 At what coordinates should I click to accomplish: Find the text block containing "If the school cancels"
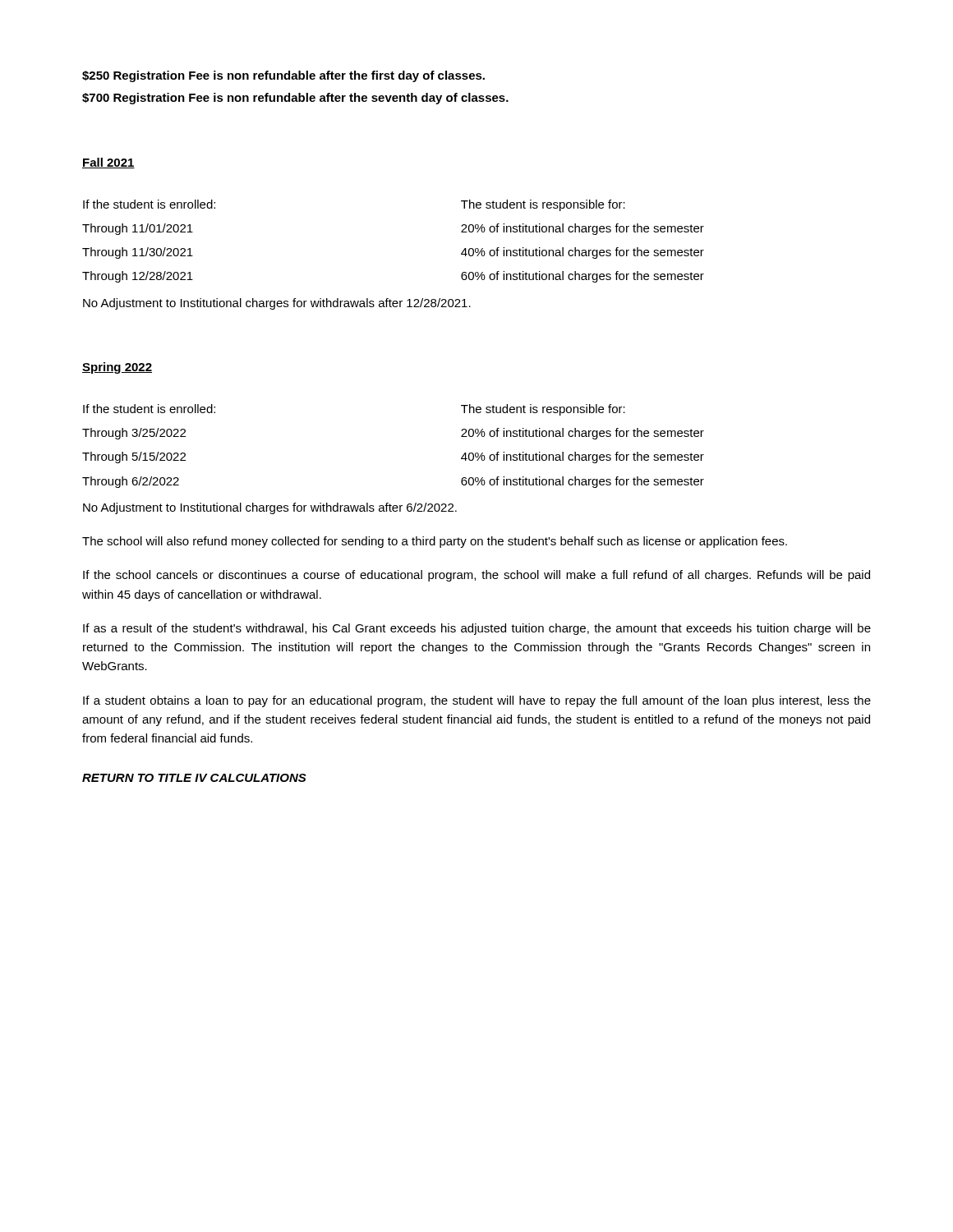point(476,584)
